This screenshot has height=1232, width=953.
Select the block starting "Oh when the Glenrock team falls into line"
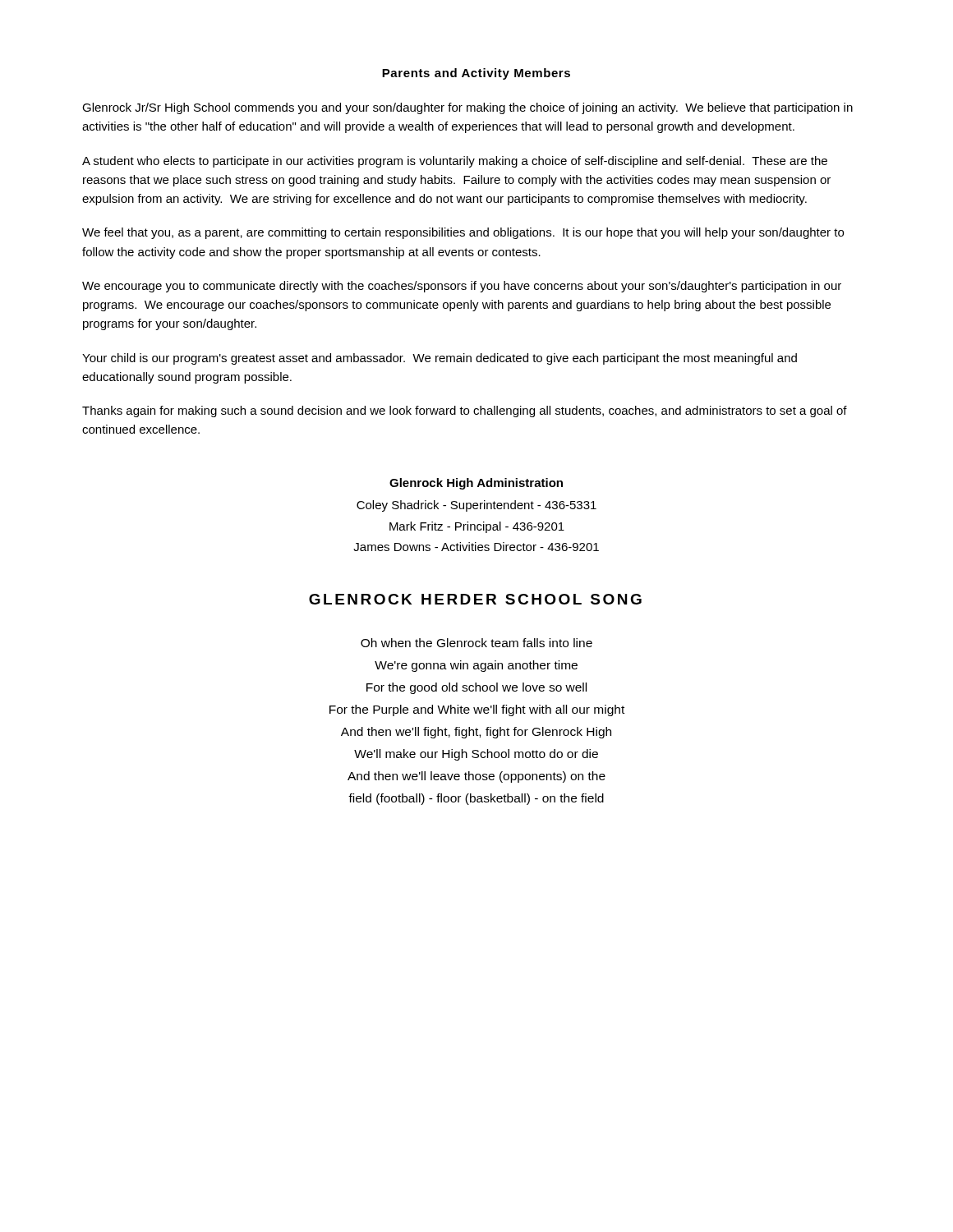click(476, 720)
